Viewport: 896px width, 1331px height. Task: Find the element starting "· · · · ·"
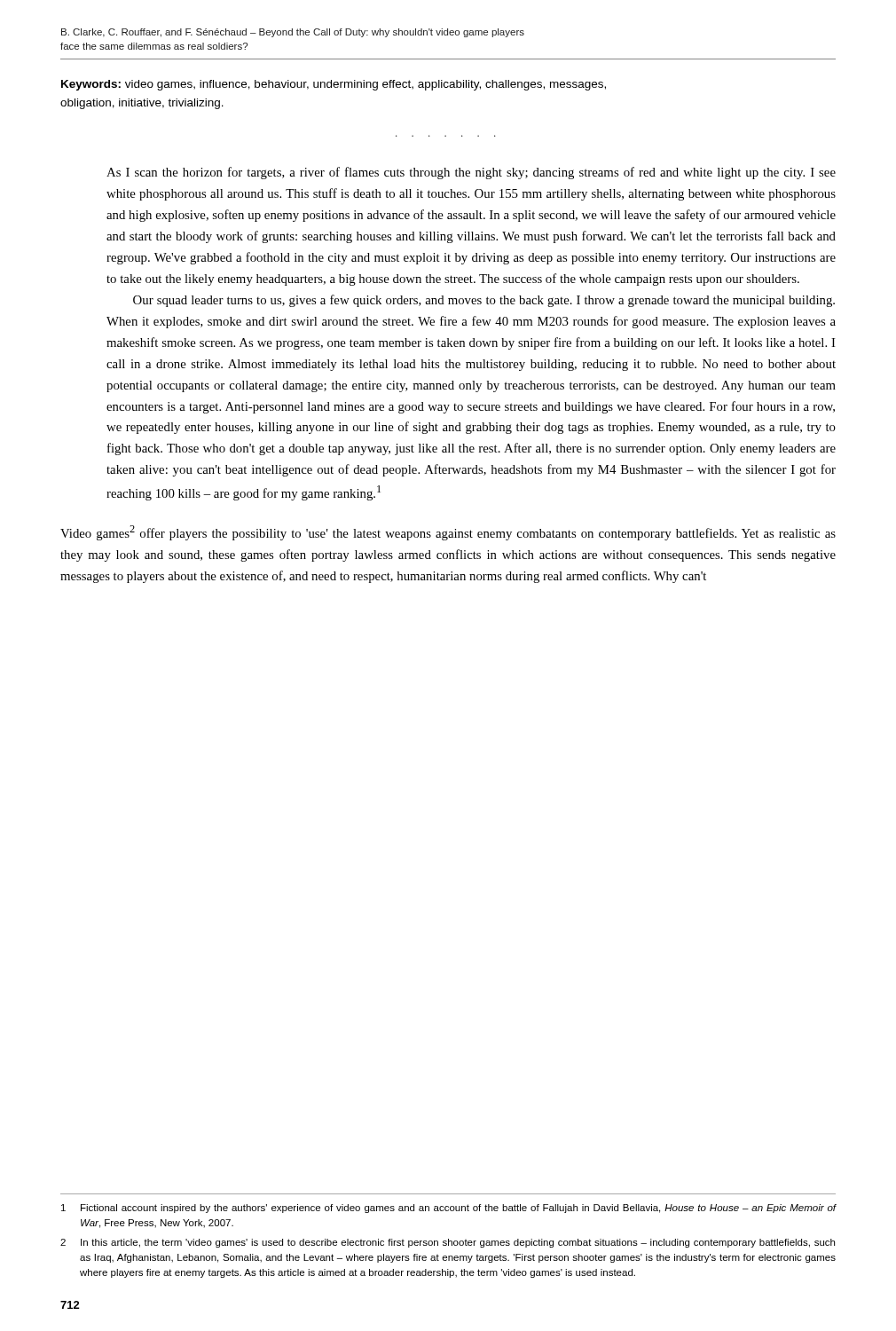coord(448,135)
